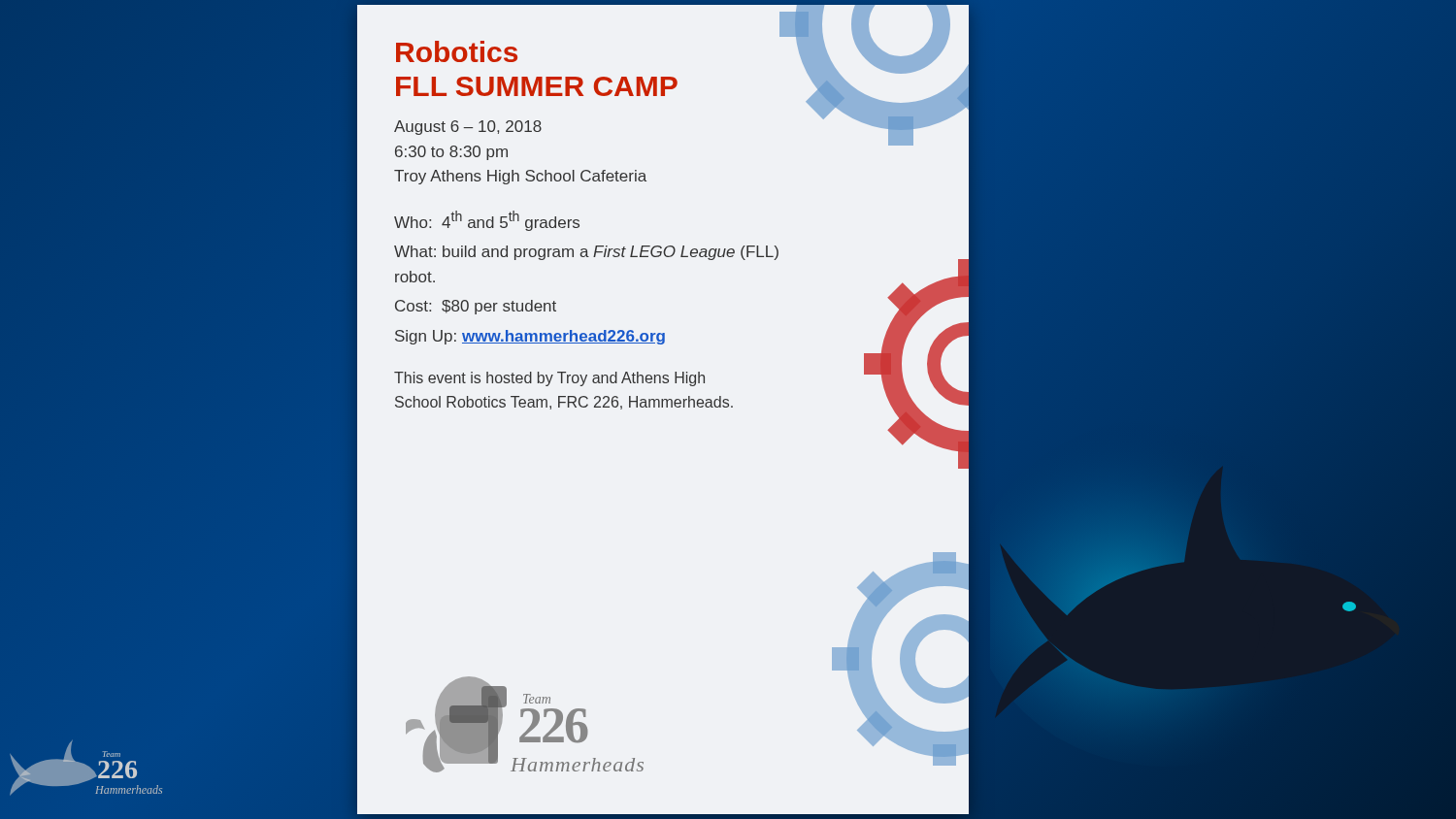The height and width of the screenshot is (819, 1456).
Task: Find the text starting "August 6 – 10, 2018 6:30 to"
Action: coord(468,128)
